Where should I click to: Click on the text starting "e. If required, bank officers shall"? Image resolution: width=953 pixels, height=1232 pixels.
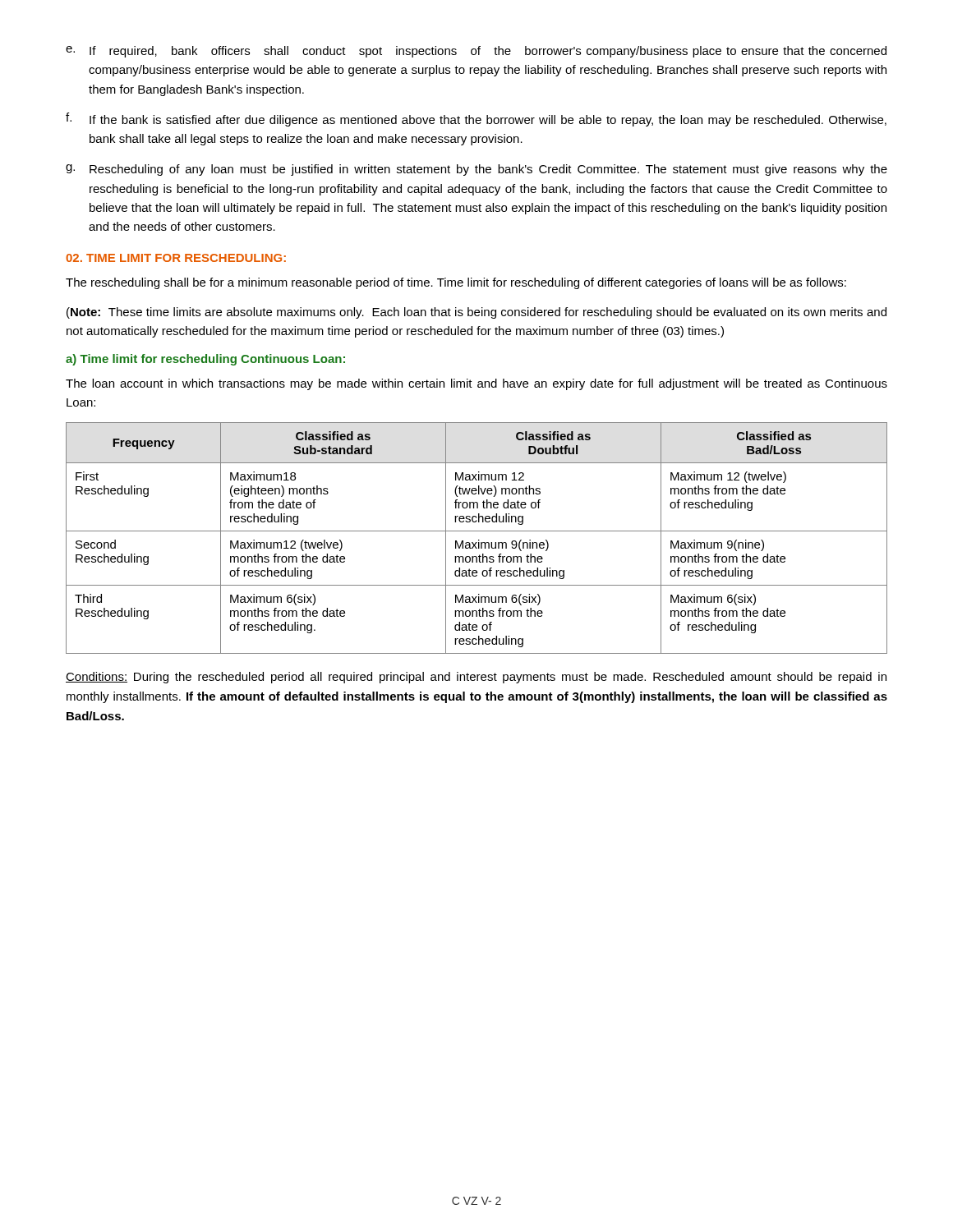point(476,70)
